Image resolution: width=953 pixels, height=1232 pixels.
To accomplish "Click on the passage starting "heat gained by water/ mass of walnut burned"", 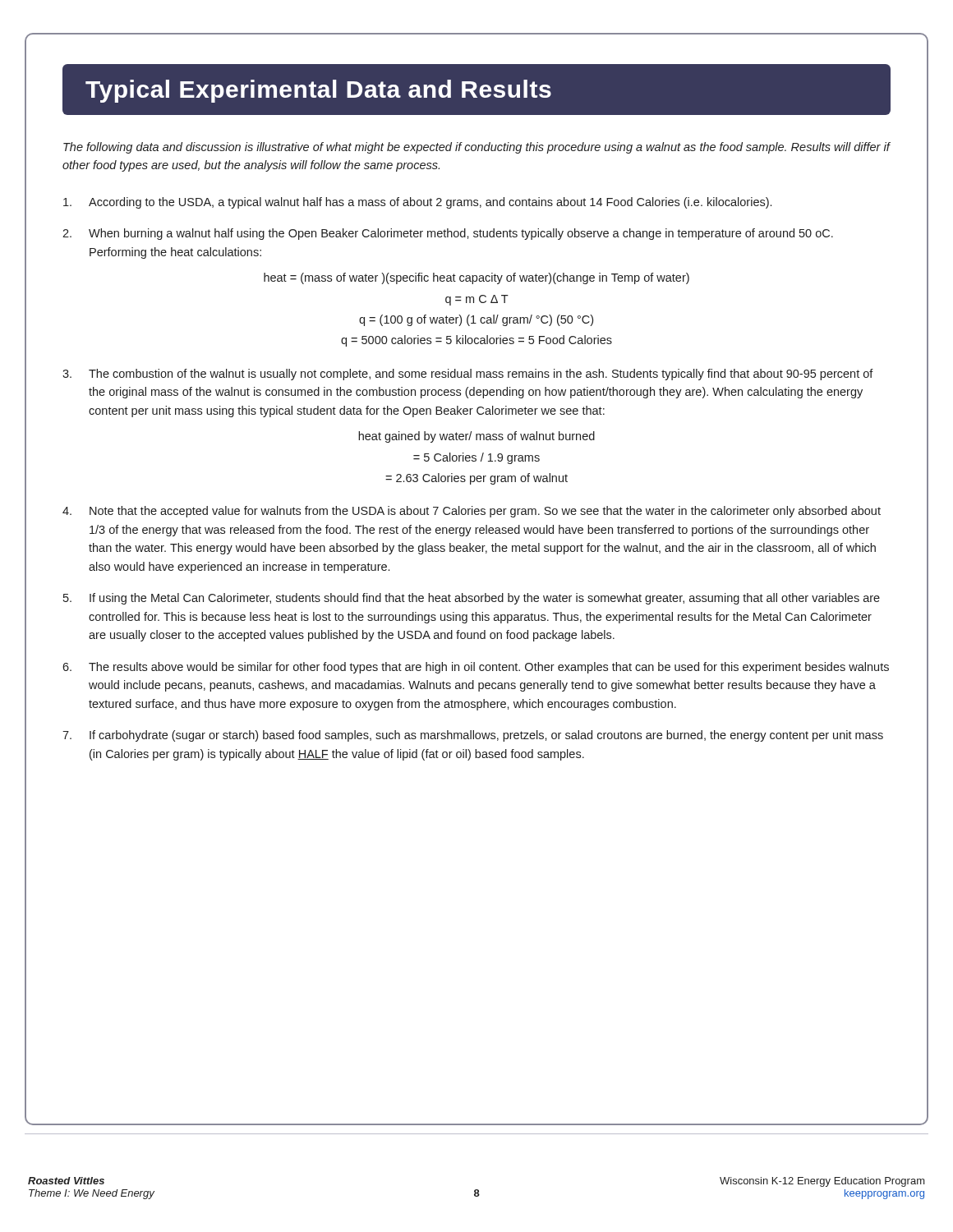I will 476,457.
